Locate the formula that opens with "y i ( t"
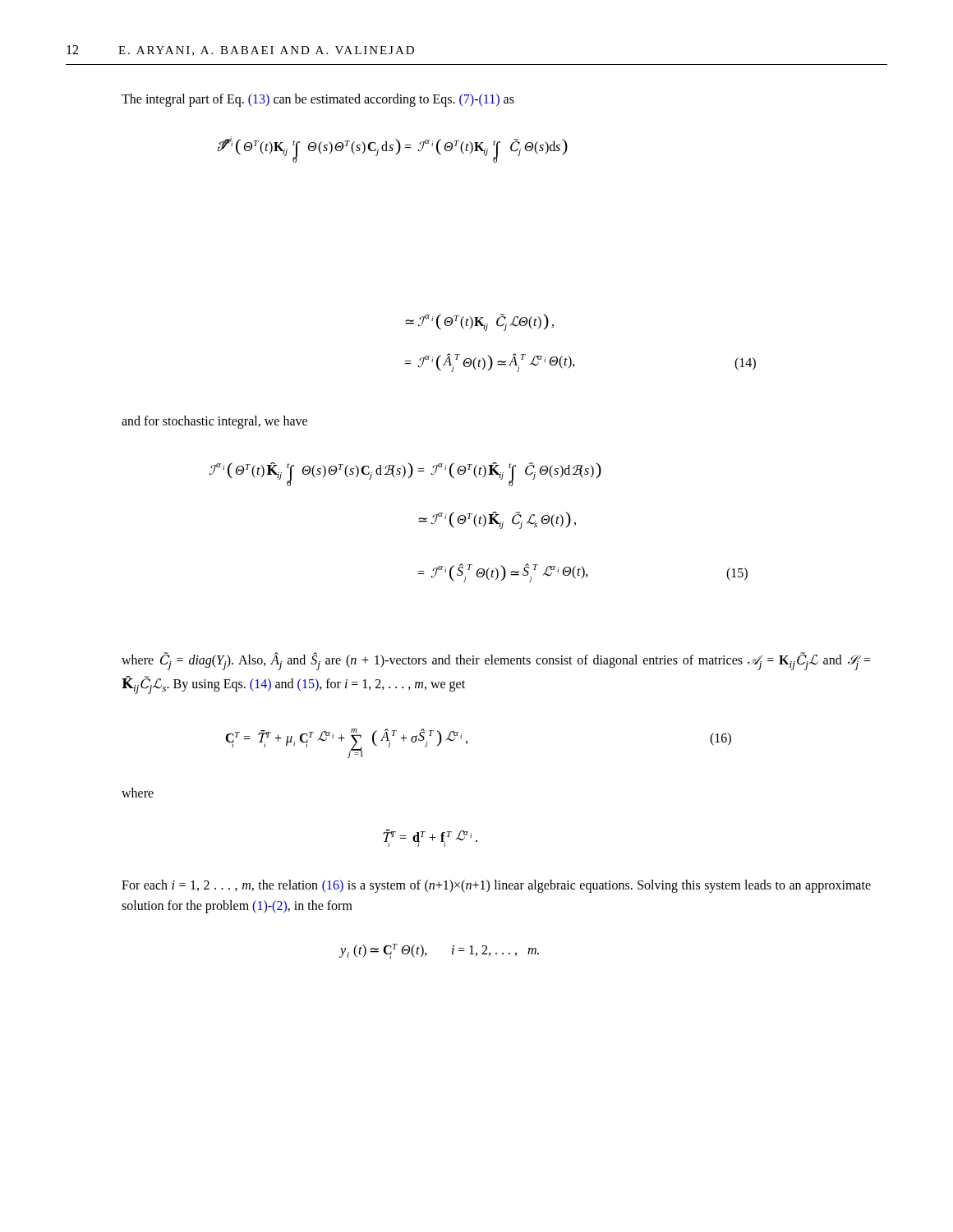The height and width of the screenshot is (1232, 953). 496,950
